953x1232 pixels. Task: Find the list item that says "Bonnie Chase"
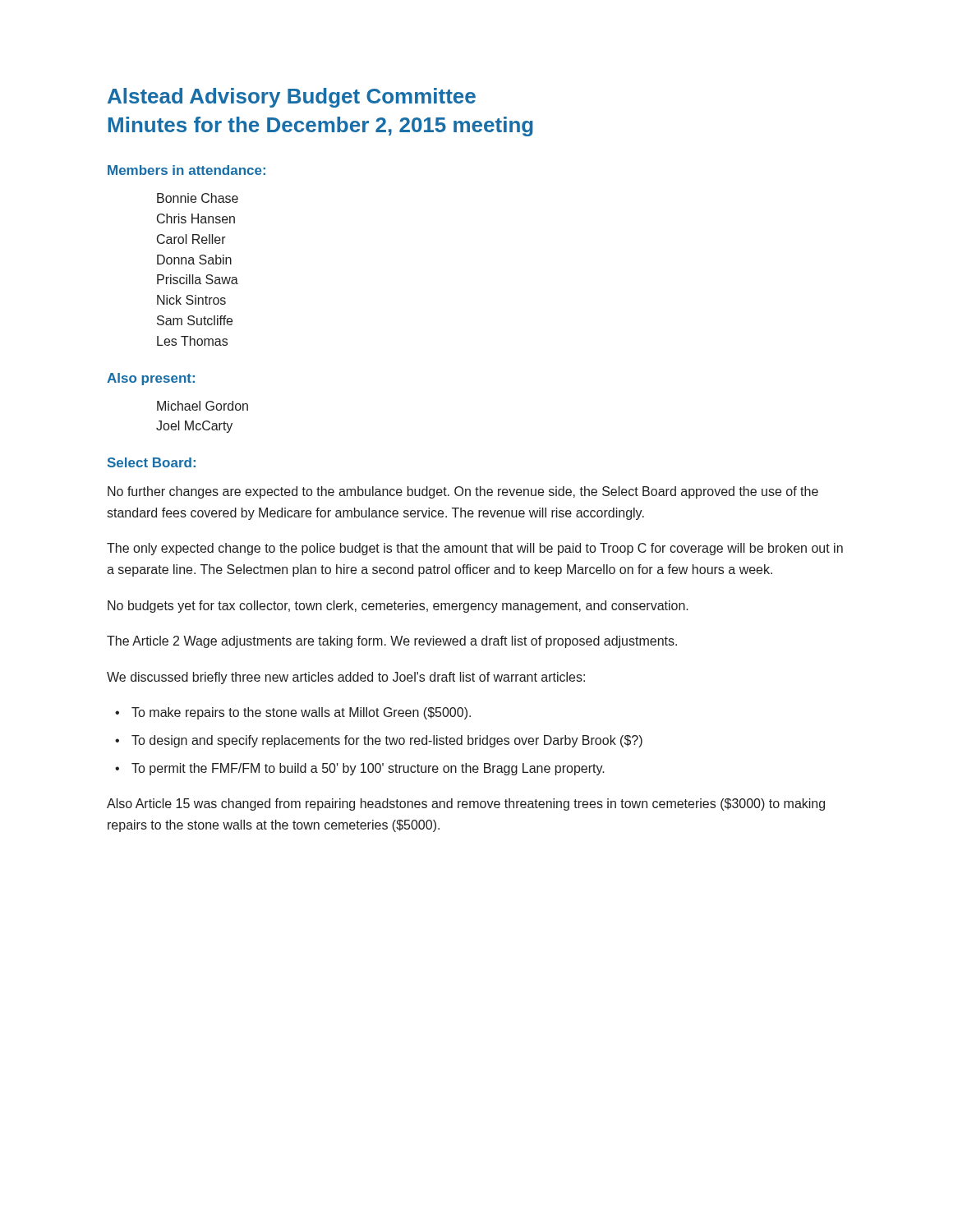pos(197,199)
